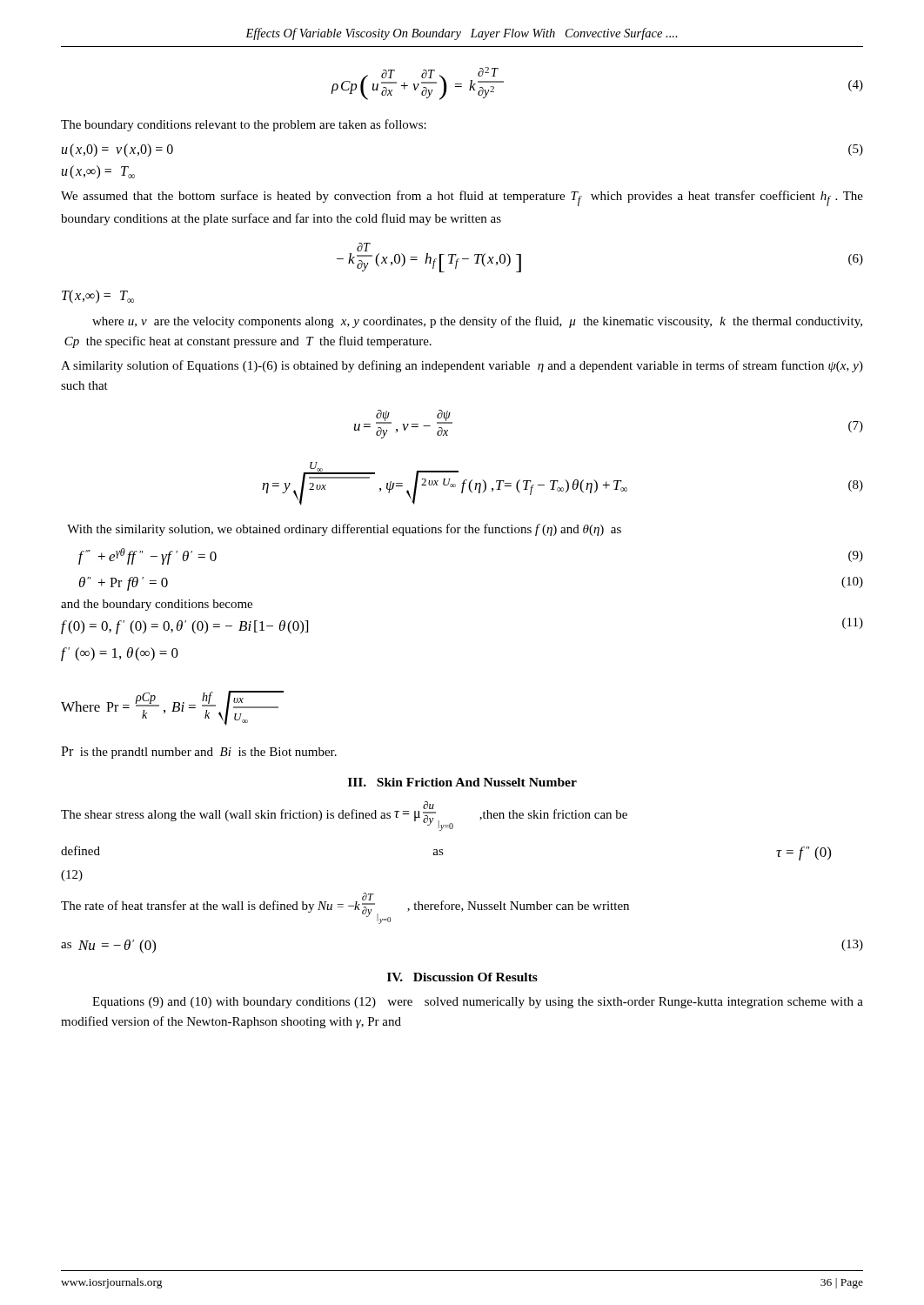The height and width of the screenshot is (1305, 924).
Task: Point to the element starting "f ‴ + e γθ"
Action: [x=133, y=556]
